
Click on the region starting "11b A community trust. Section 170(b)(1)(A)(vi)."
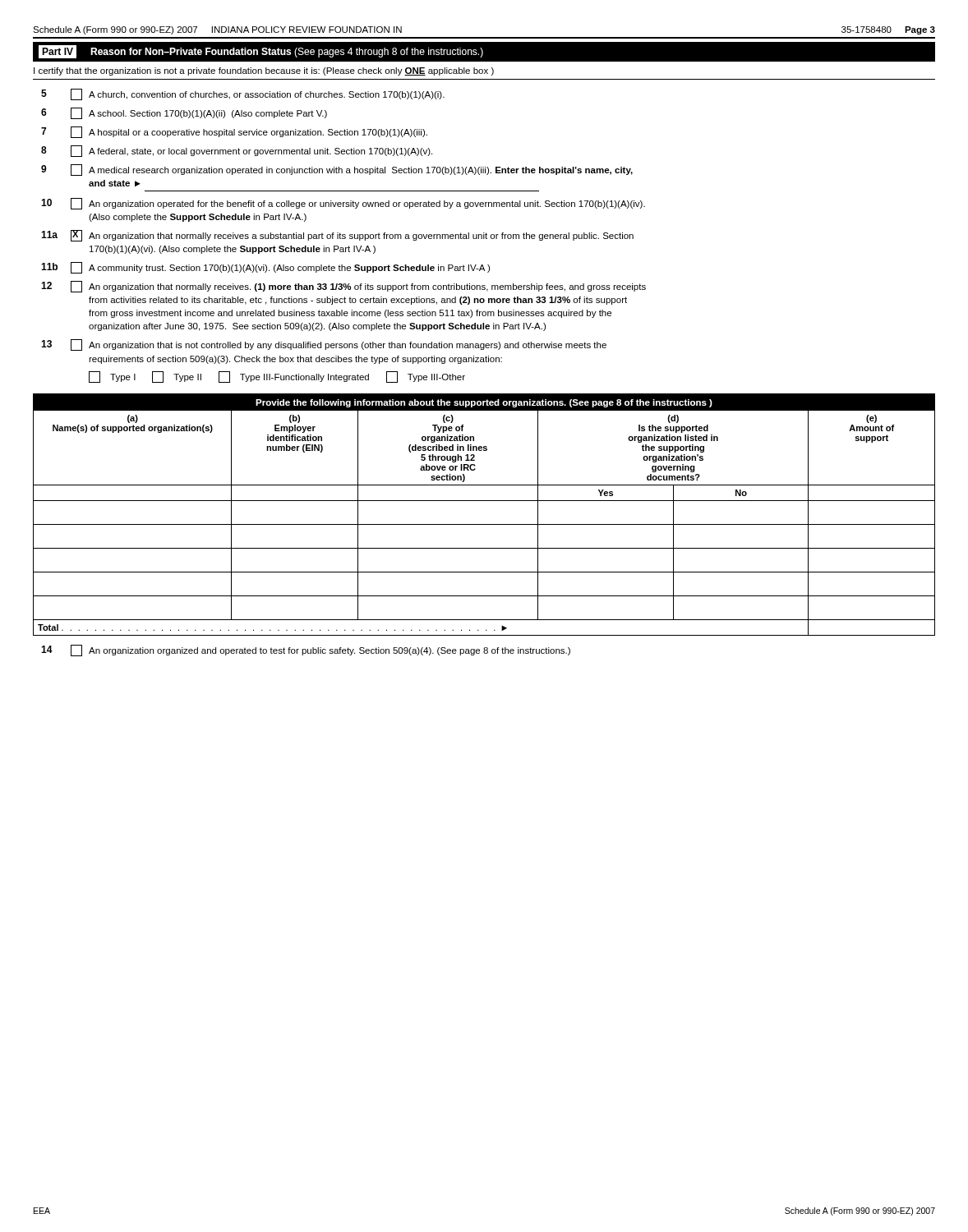coord(266,268)
